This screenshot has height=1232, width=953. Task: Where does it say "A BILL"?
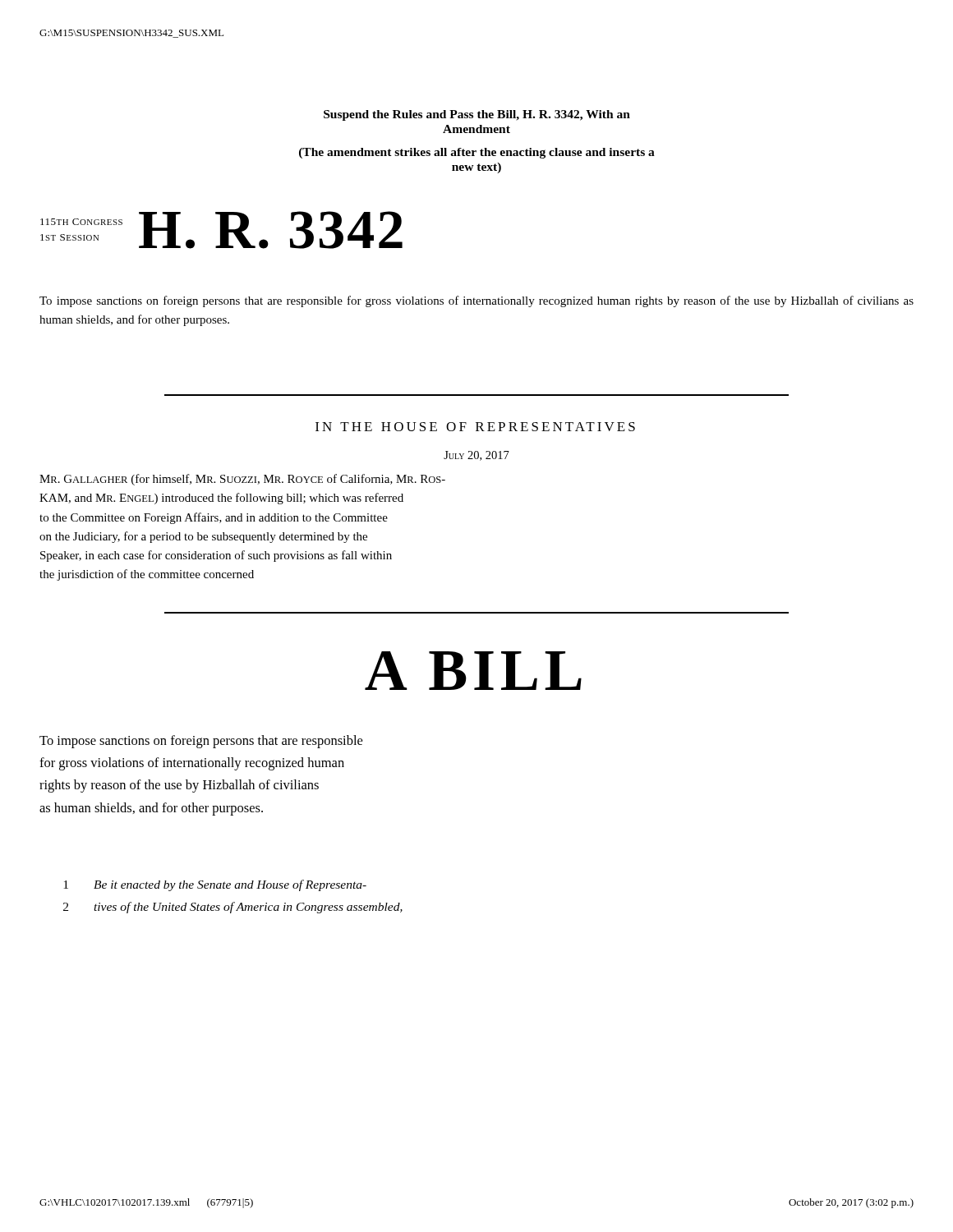[x=476, y=670]
